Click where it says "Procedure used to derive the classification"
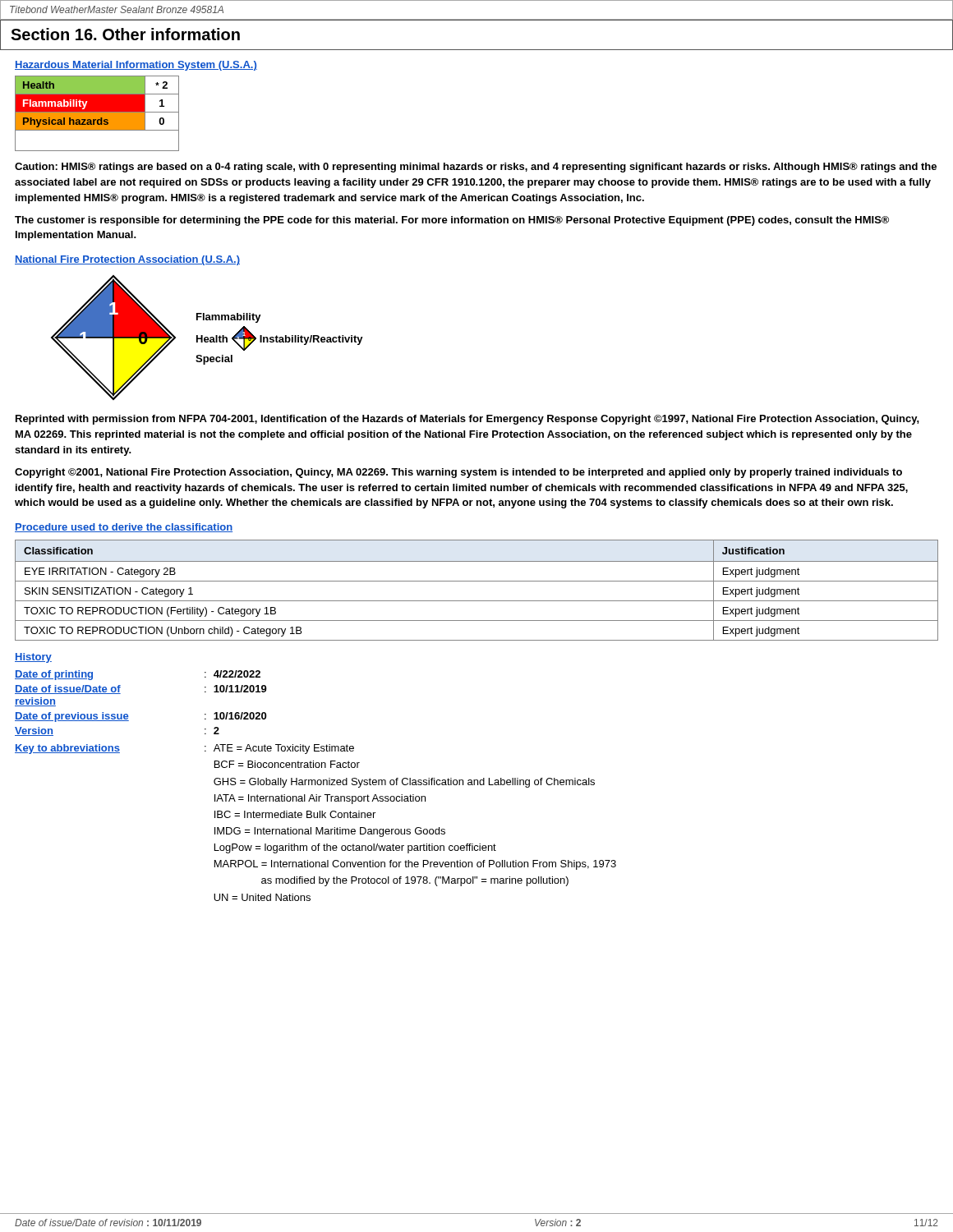The height and width of the screenshot is (1232, 953). pyautogui.click(x=124, y=527)
